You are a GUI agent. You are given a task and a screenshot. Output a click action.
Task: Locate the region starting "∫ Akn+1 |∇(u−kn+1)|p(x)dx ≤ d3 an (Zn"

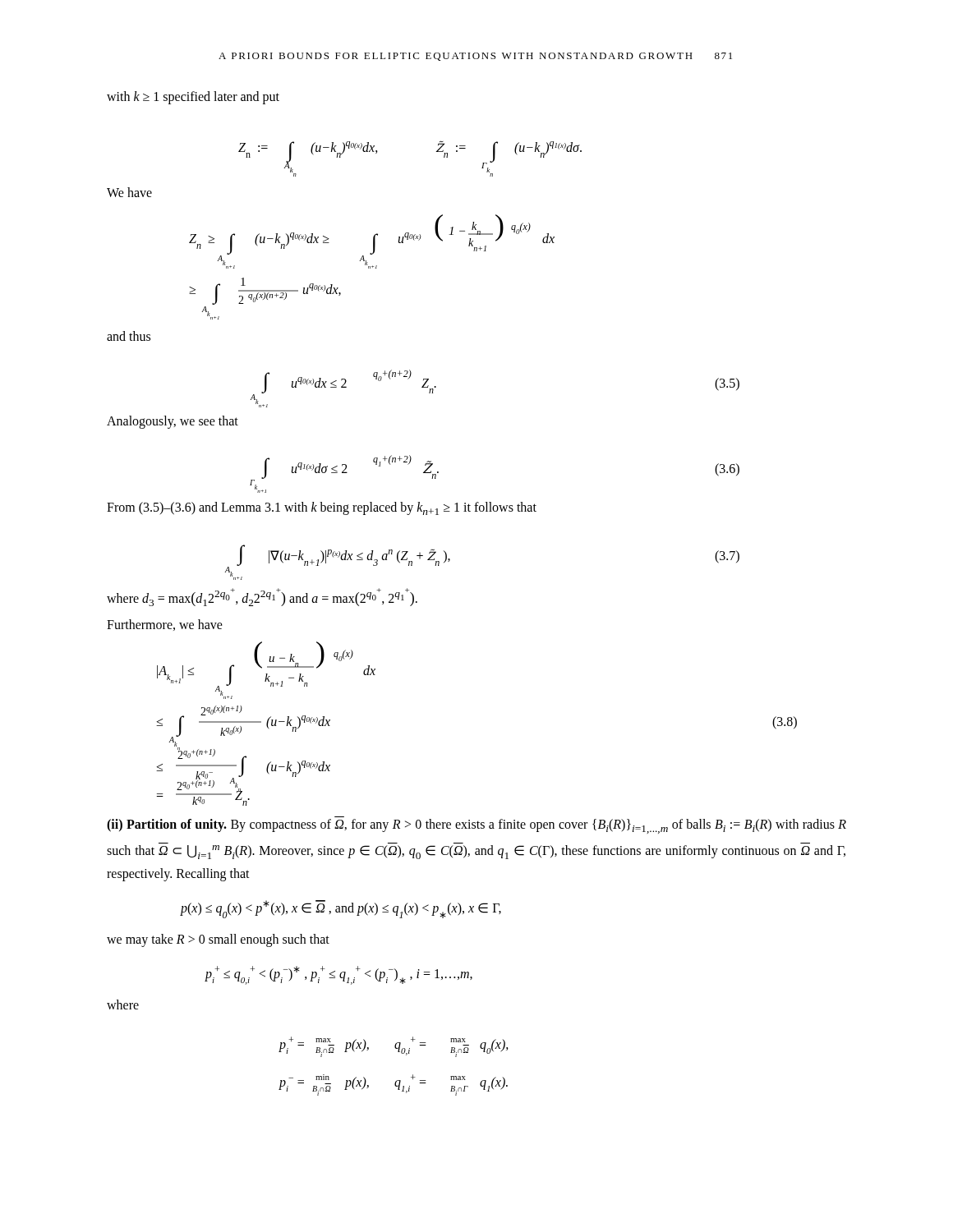(326, 559)
